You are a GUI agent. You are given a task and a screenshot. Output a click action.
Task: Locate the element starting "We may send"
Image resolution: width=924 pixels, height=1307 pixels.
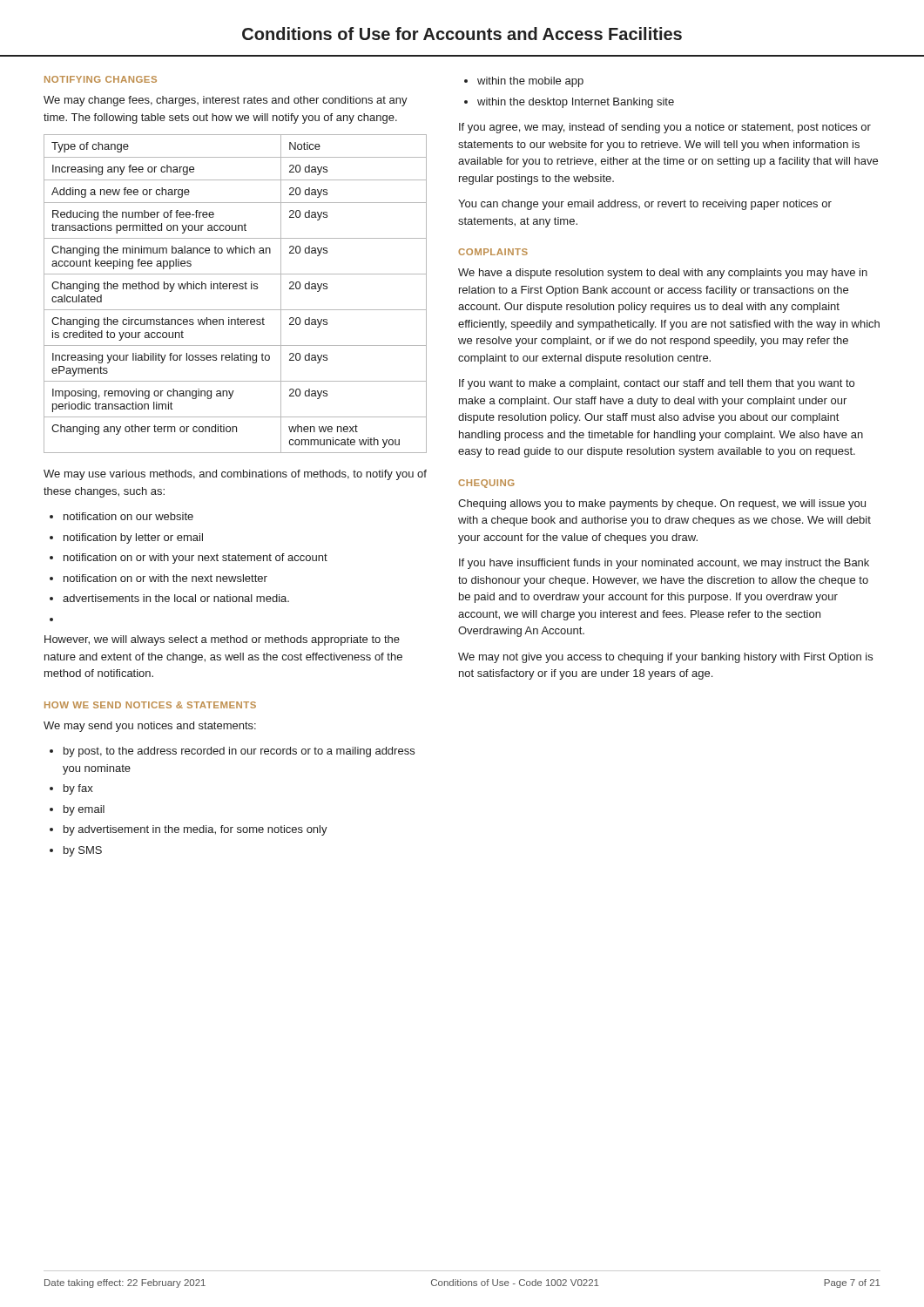235,725
